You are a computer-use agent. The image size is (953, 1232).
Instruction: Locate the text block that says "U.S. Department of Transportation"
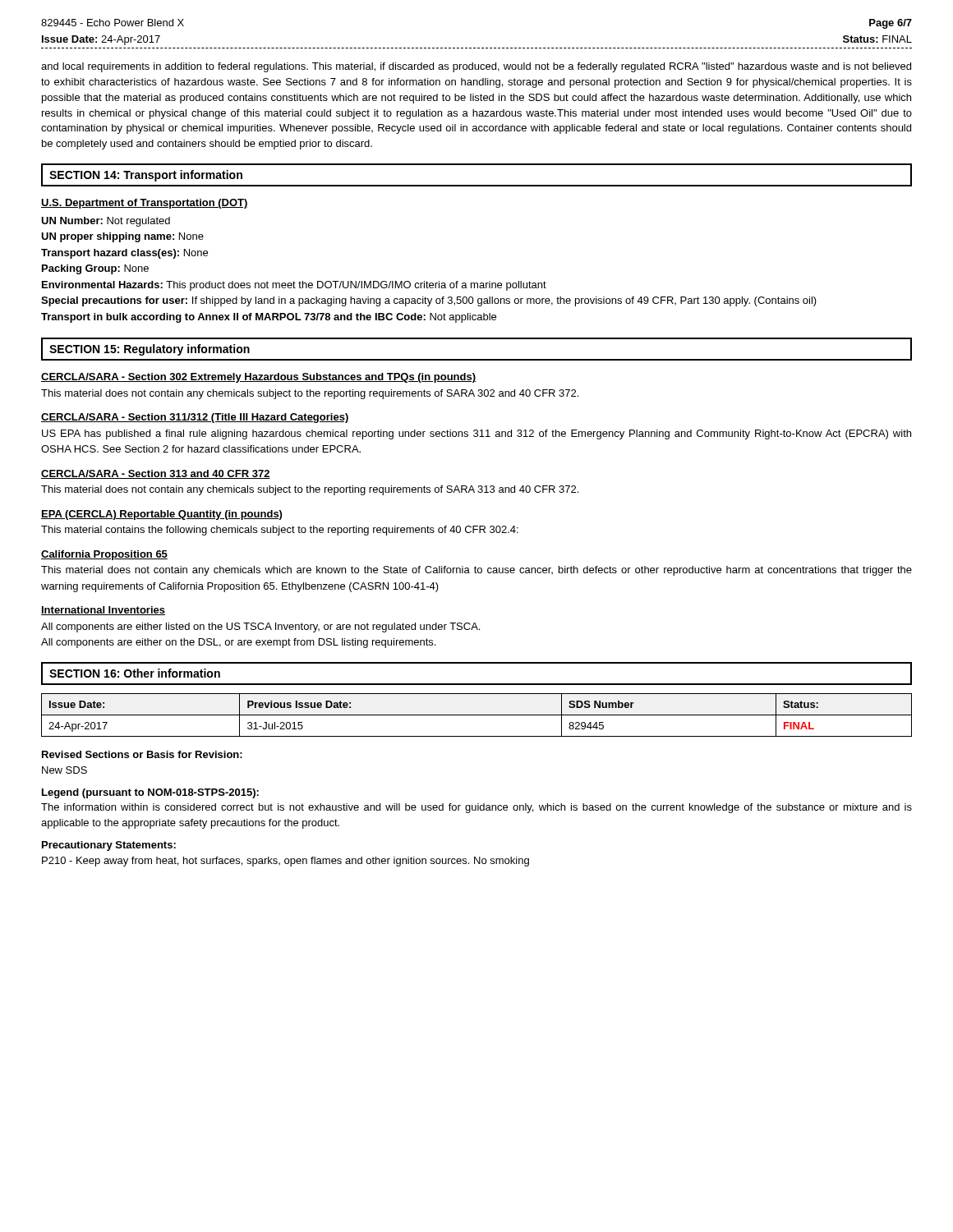[x=145, y=204]
